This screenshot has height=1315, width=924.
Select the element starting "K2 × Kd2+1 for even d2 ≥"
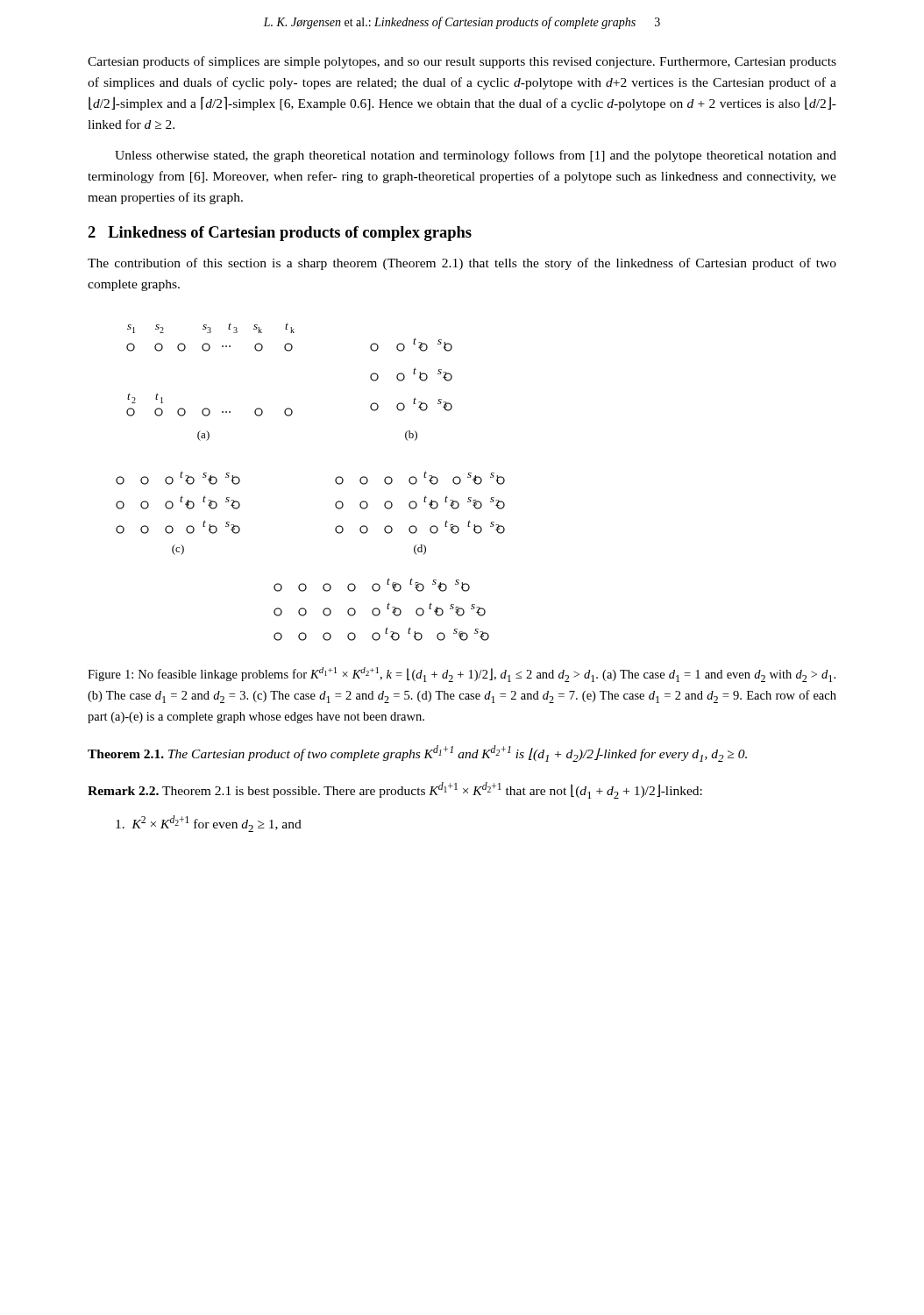pos(208,825)
